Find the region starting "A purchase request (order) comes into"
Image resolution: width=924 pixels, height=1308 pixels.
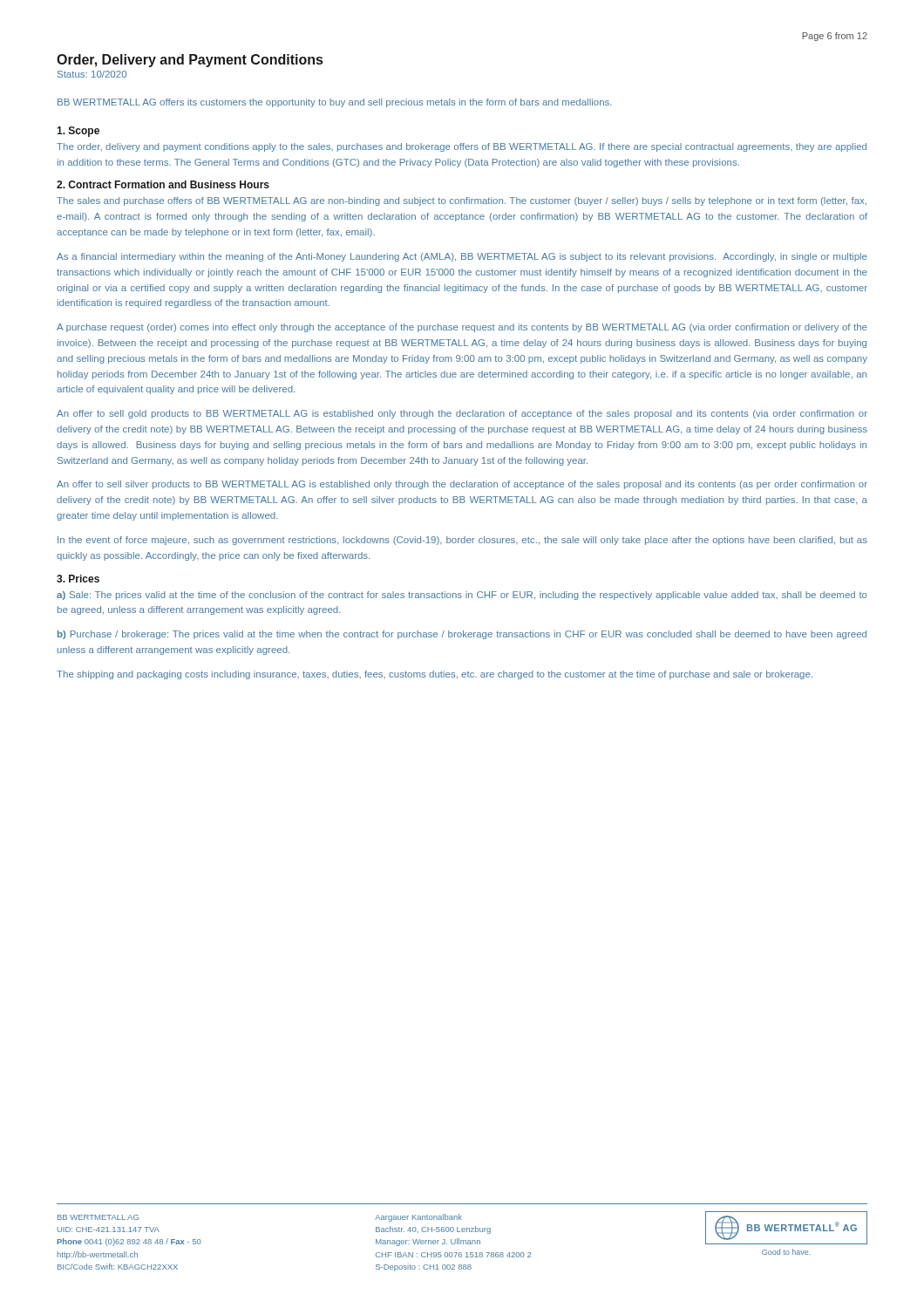coord(462,358)
